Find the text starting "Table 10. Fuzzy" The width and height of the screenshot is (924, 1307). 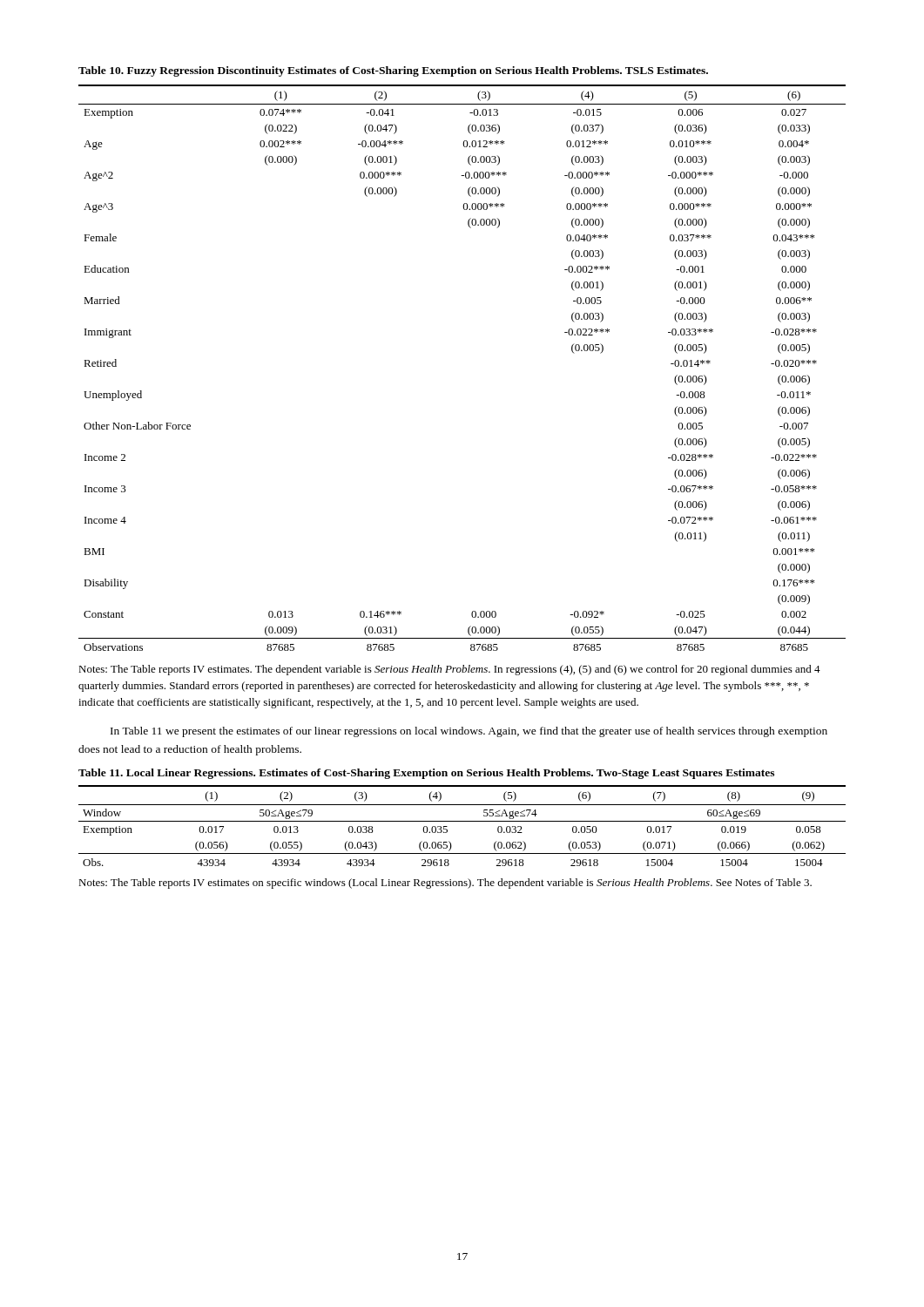393,70
